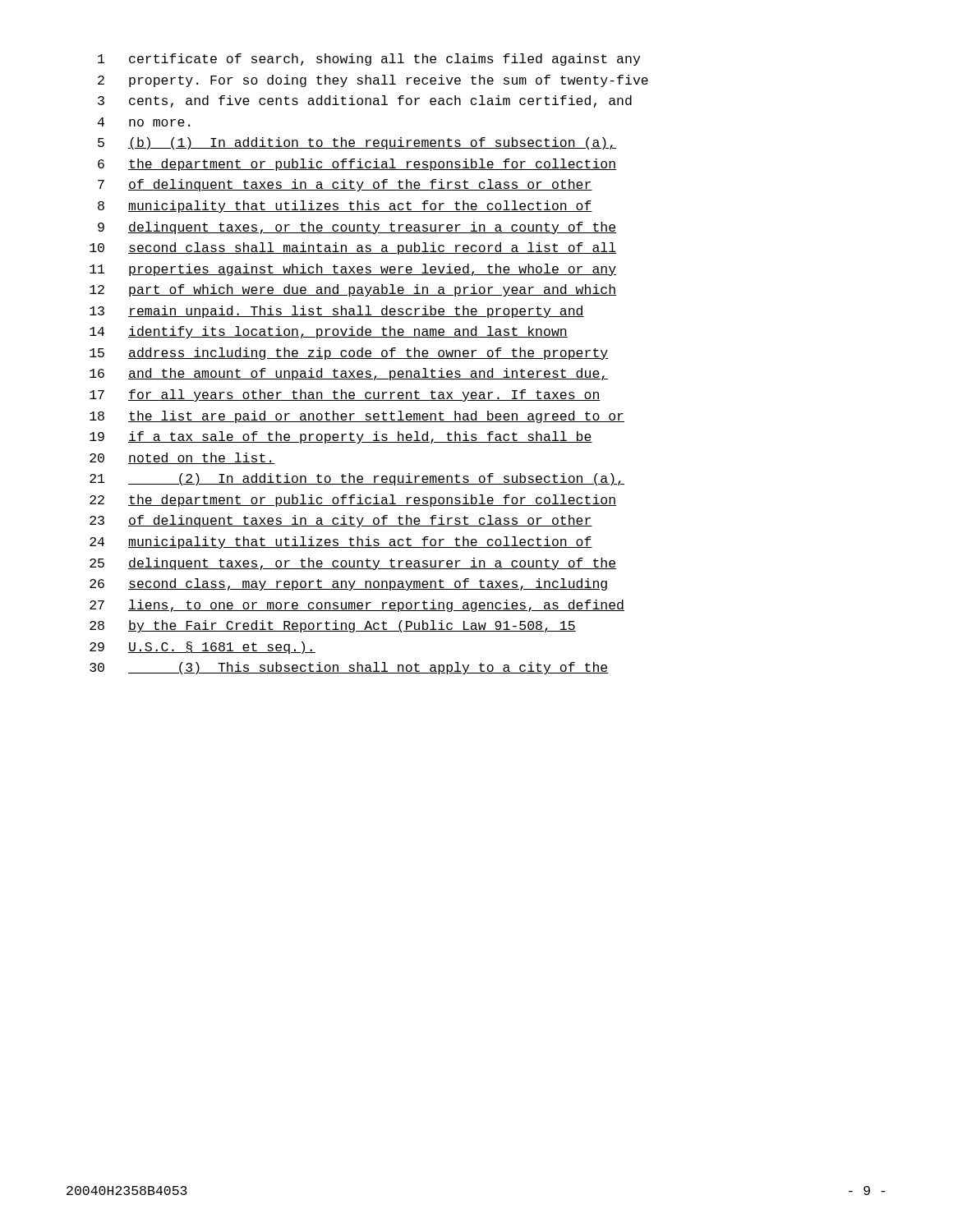The width and height of the screenshot is (953, 1232).
Task: Click the passage that begins "3 cents, and five cents"
Action: point(349,102)
